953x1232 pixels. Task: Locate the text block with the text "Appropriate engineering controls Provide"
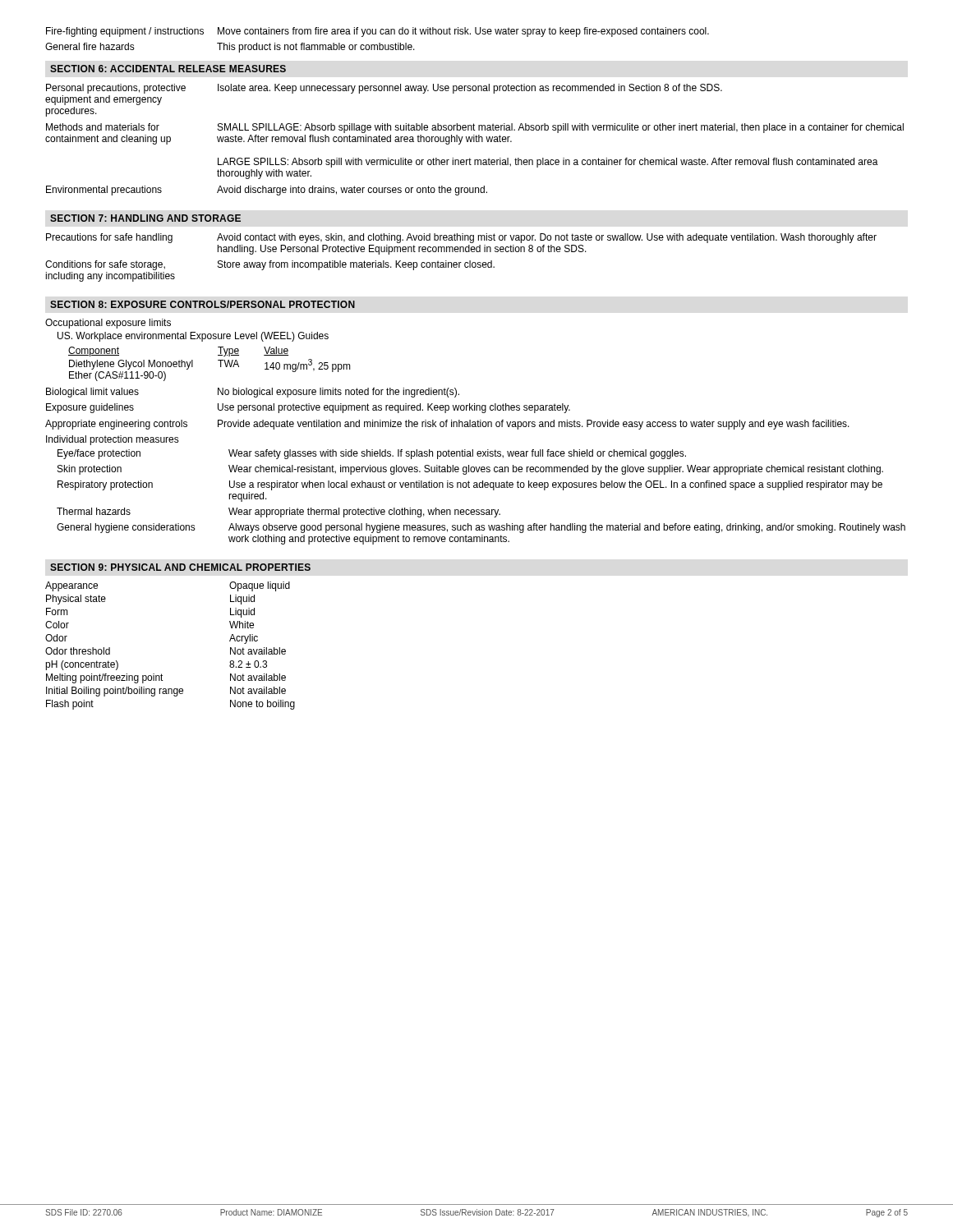(476, 423)
